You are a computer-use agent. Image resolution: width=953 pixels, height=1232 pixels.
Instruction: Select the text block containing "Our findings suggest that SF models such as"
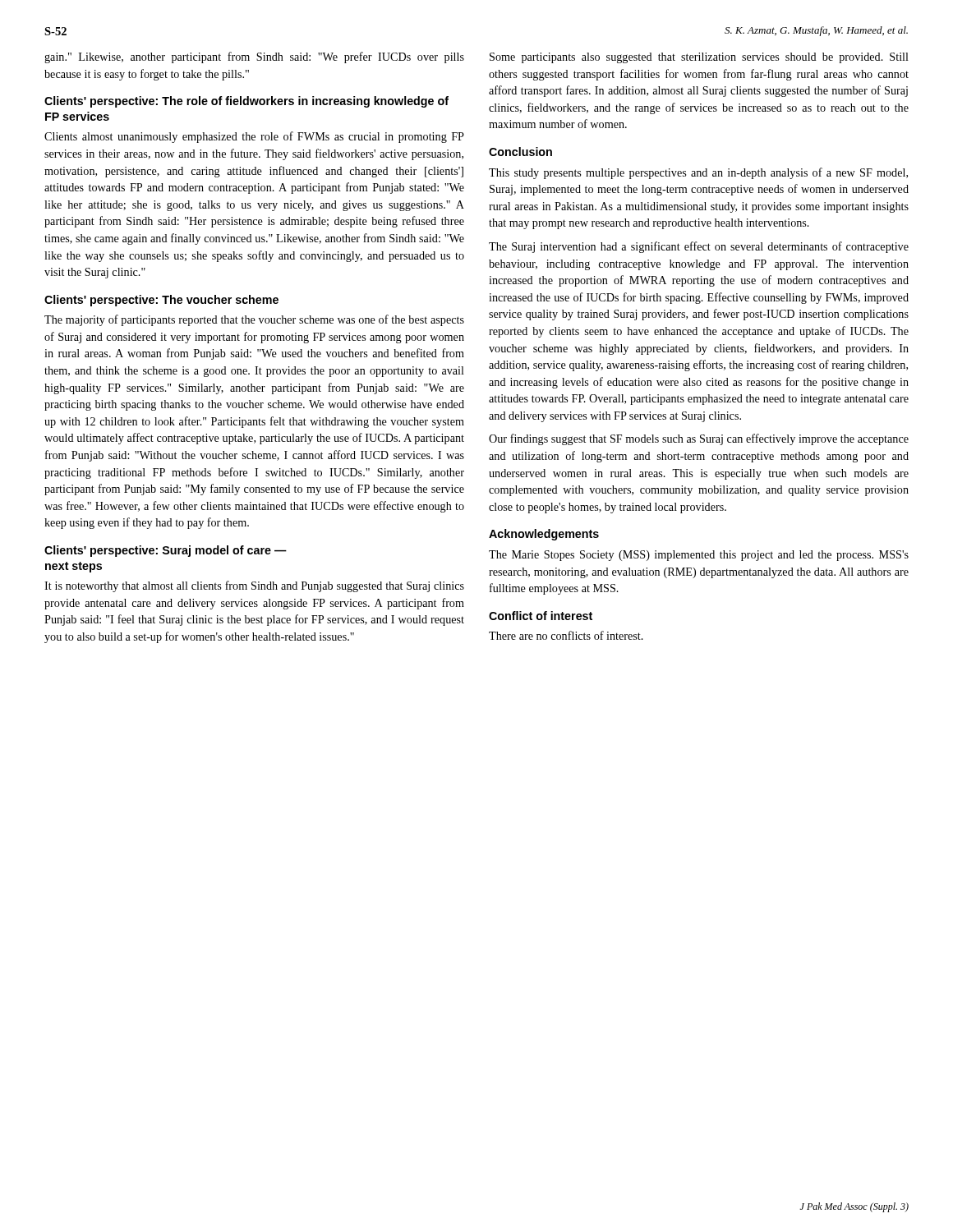tap(699, 473)
